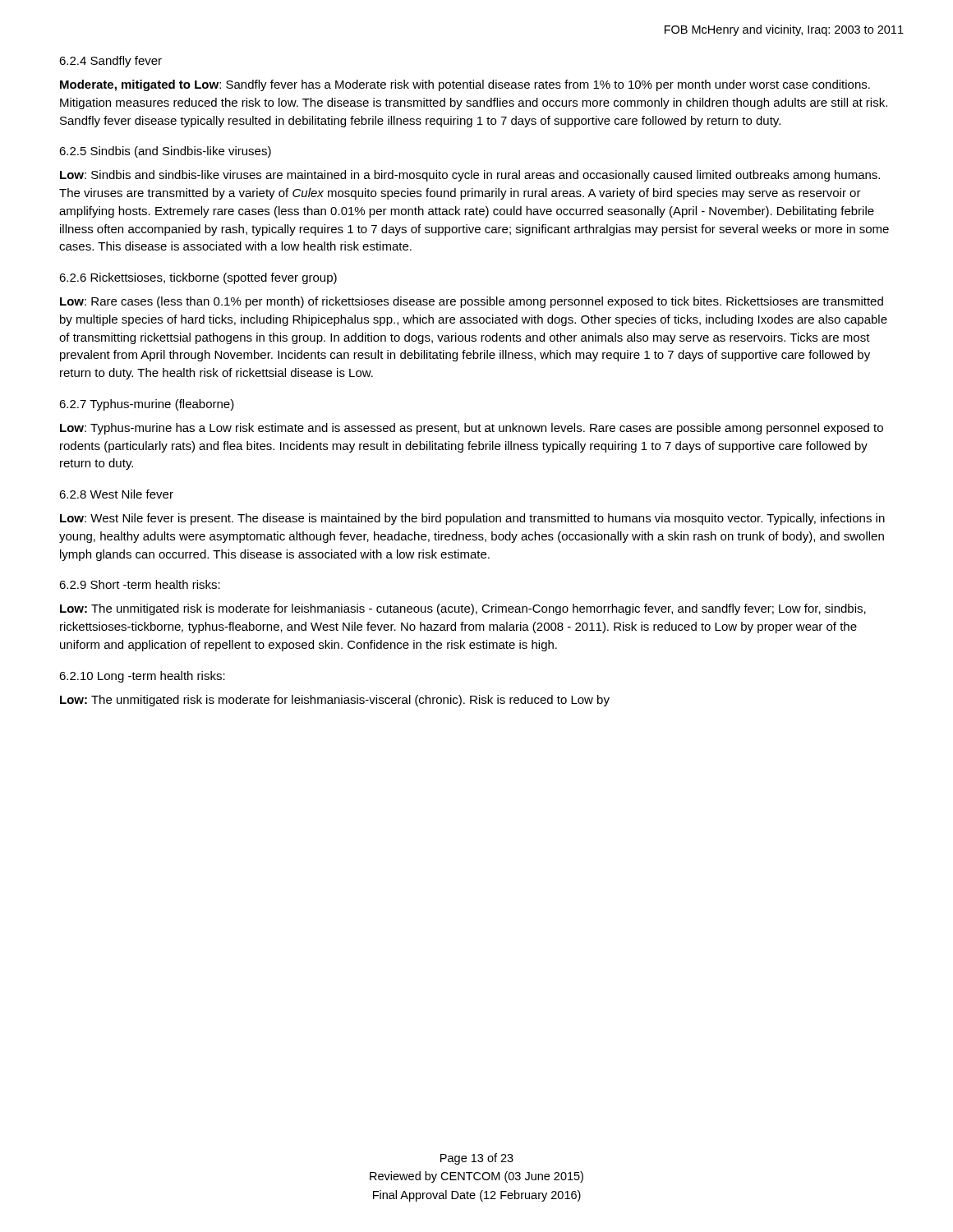Screen dimensions: 1232x953
Task: Where is the passage that starts "Low: The unmitigated risk is moderate for leishmaniasis-visceral"?
Action: pyautogui.click(x=334, y=699)
